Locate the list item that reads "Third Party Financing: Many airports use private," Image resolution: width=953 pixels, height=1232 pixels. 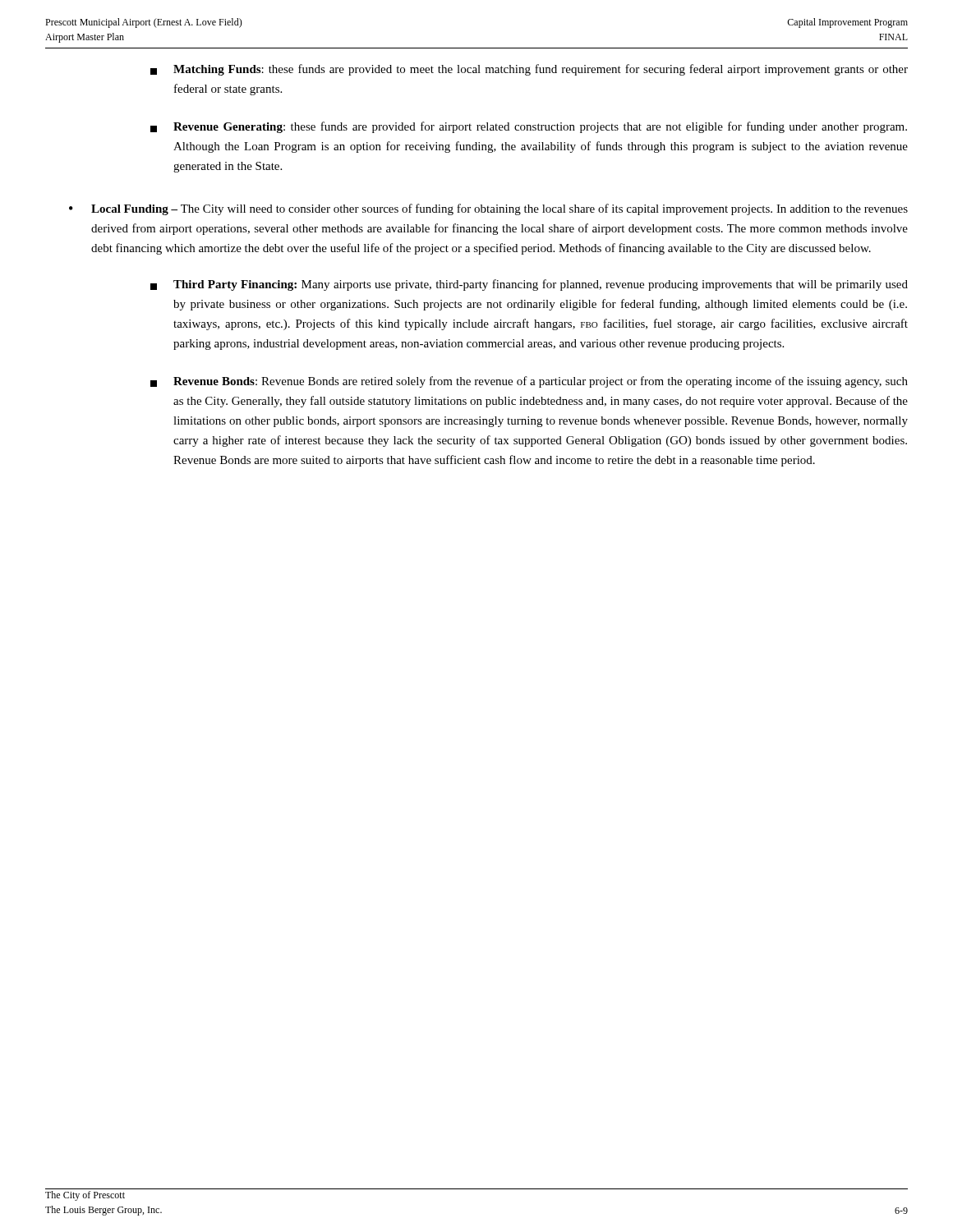click(529, 314)
